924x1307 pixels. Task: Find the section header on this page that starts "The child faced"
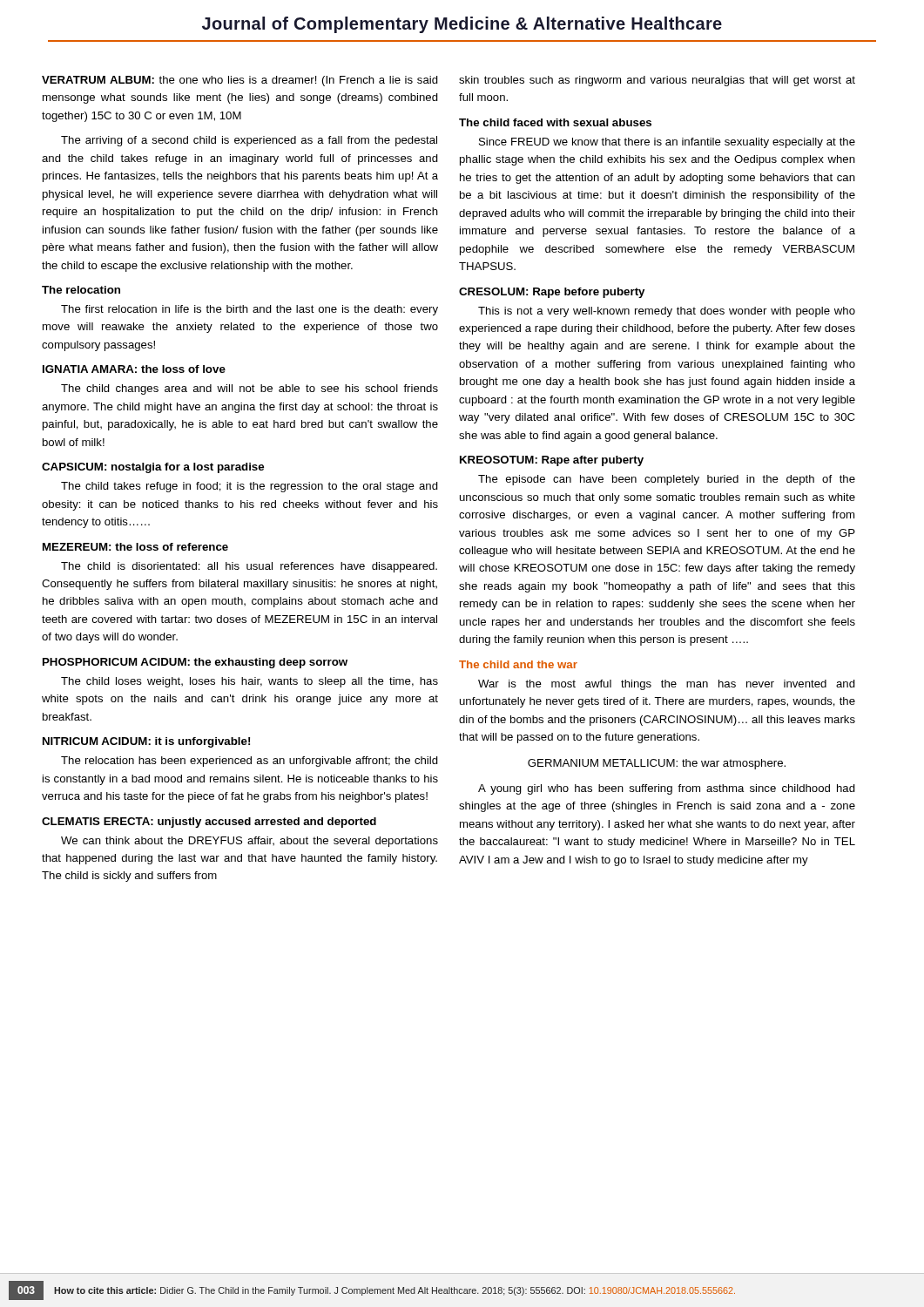pos(555,122)
